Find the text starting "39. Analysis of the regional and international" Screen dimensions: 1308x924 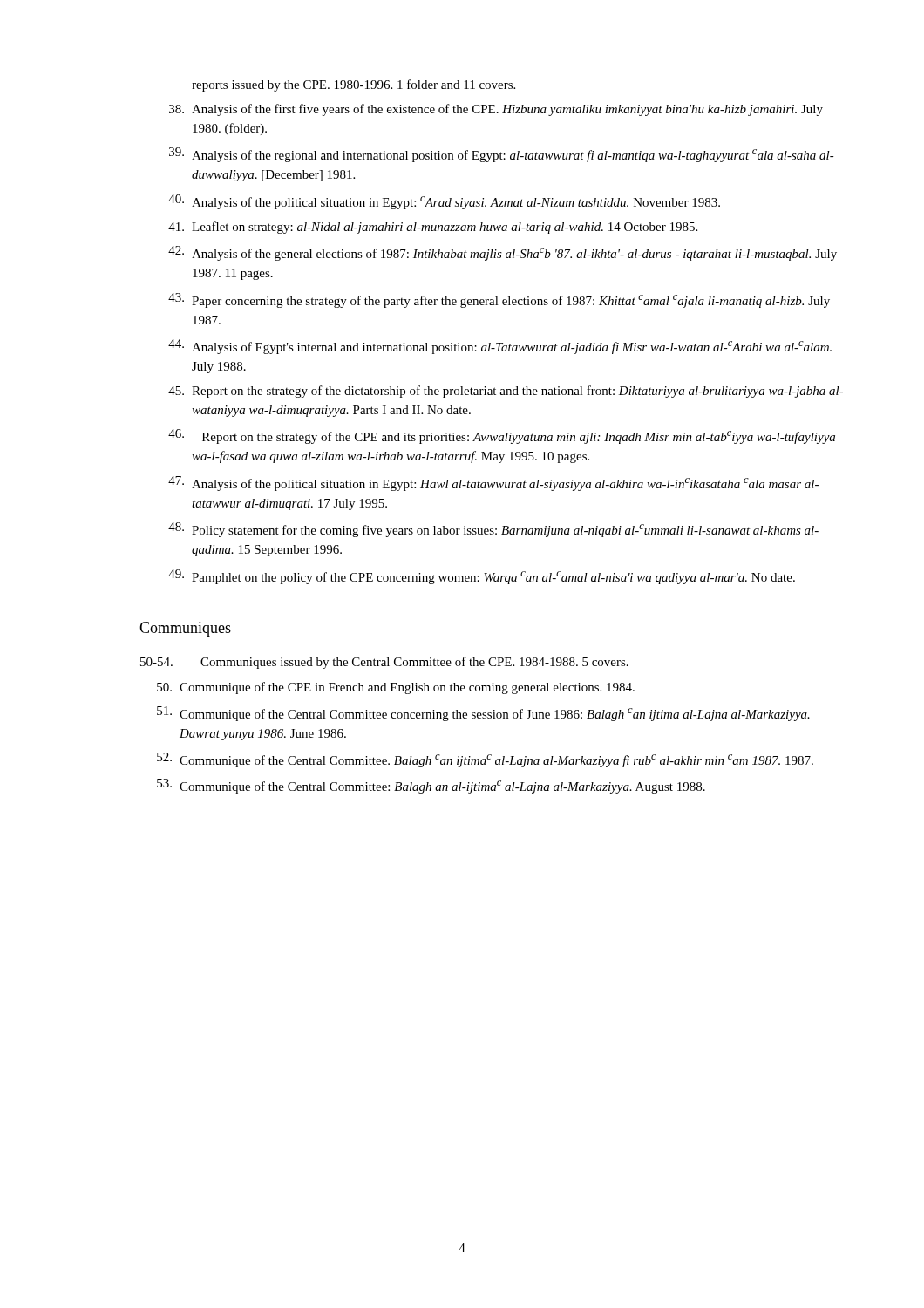[492, 164]
